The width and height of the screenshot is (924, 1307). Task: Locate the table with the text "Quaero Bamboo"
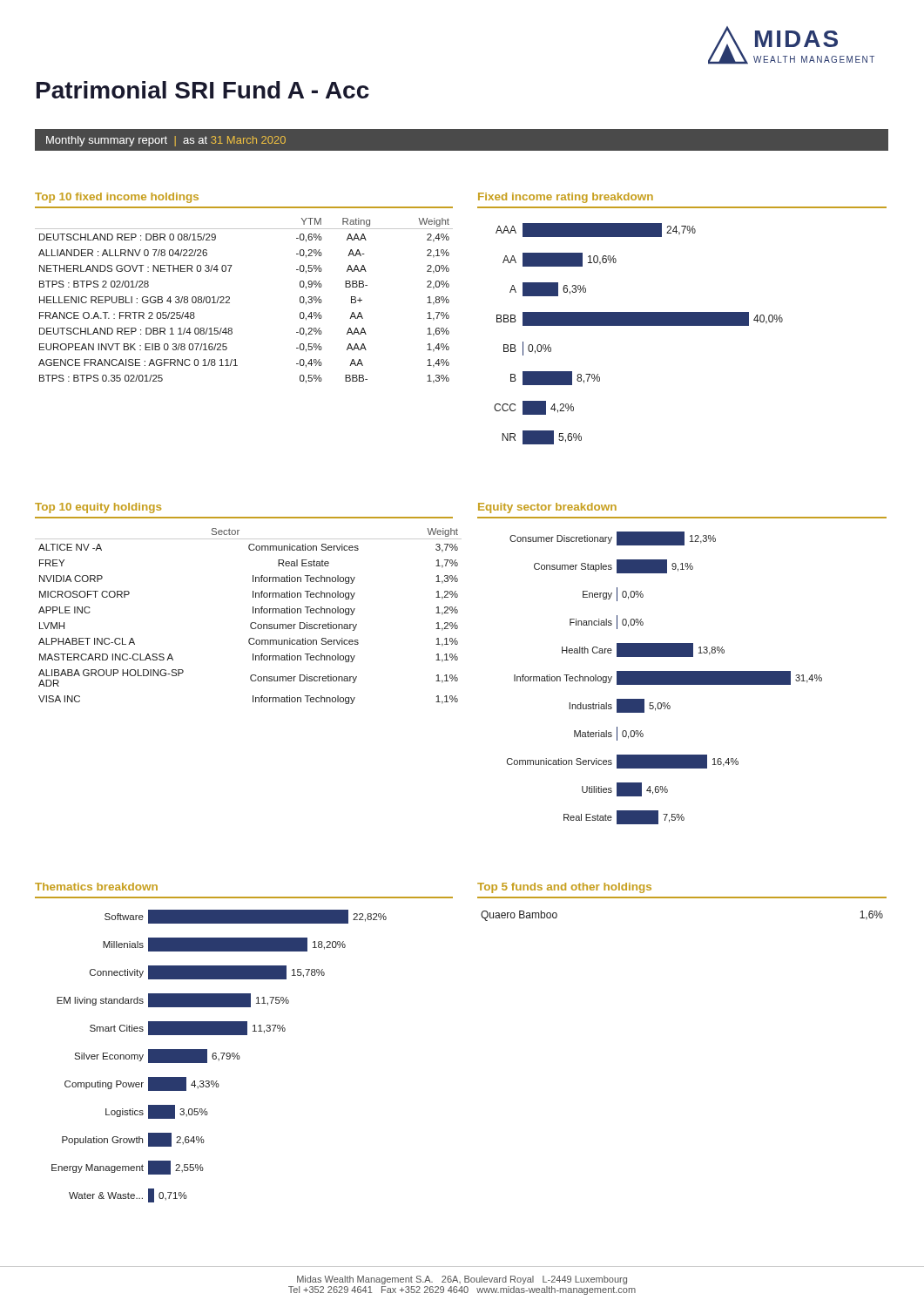pyautogui.click(x=682, y=915)
